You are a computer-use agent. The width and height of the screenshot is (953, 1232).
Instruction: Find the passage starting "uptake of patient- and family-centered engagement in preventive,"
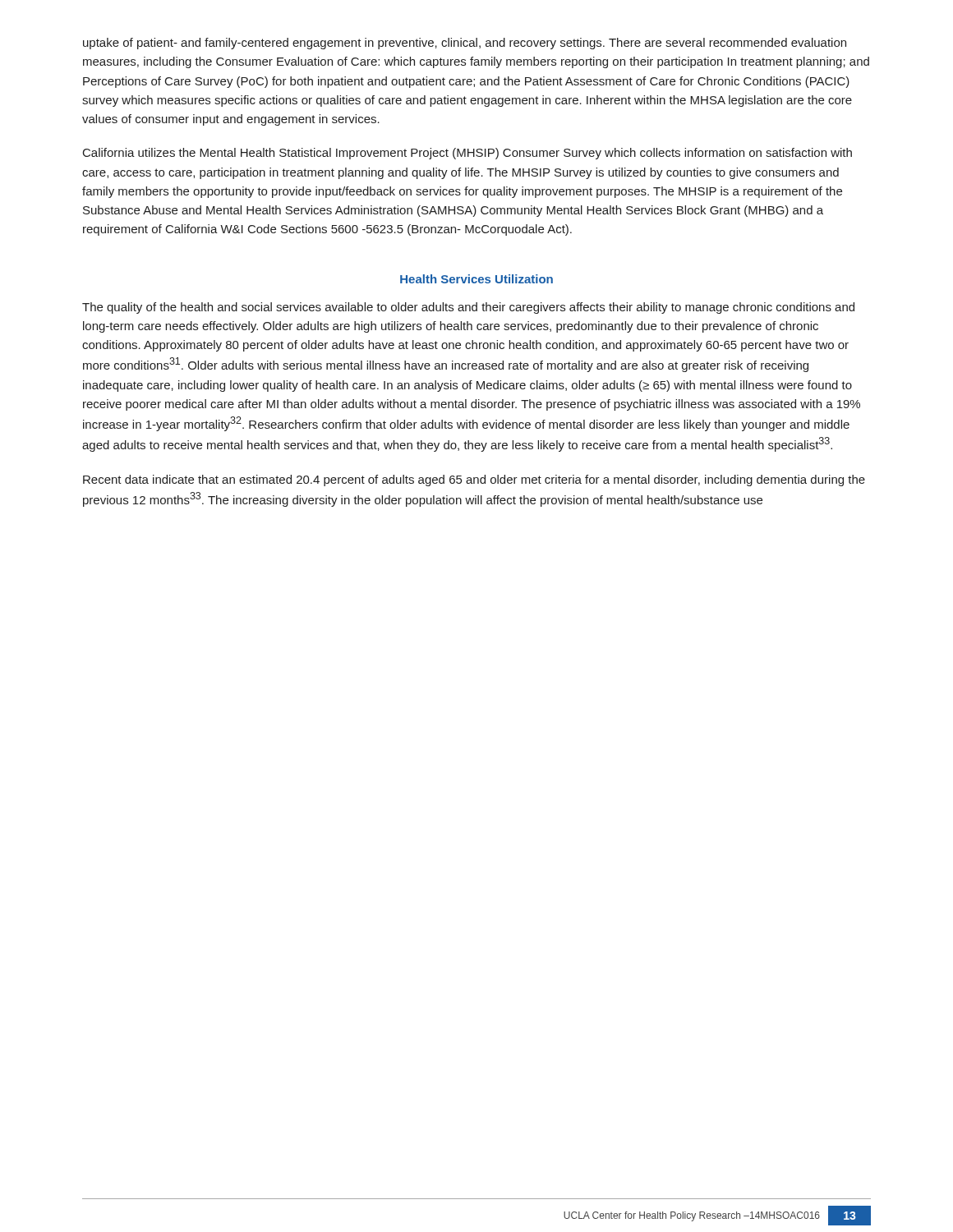coord(476,81)
